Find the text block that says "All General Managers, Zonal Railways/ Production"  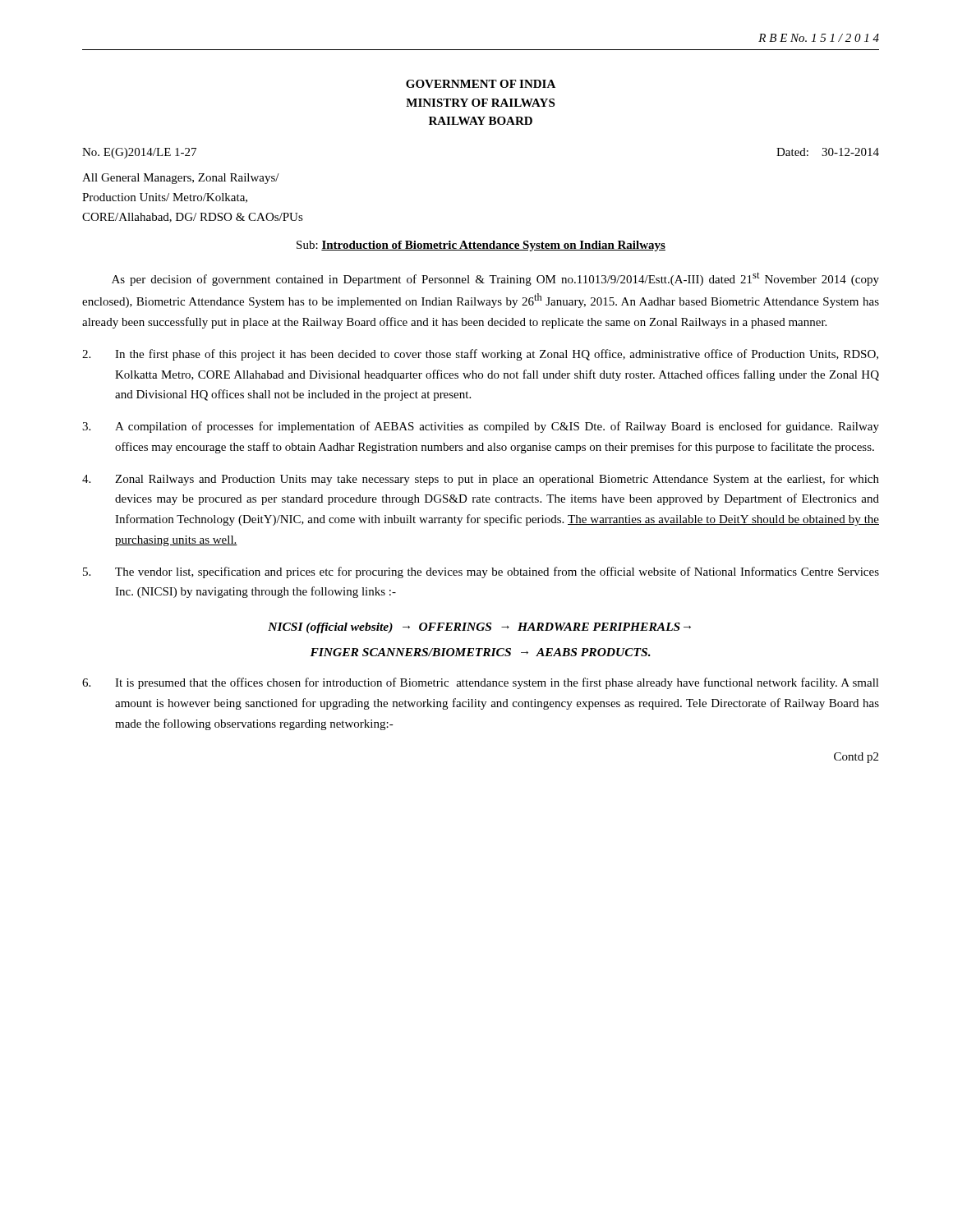tap(193, 197)
